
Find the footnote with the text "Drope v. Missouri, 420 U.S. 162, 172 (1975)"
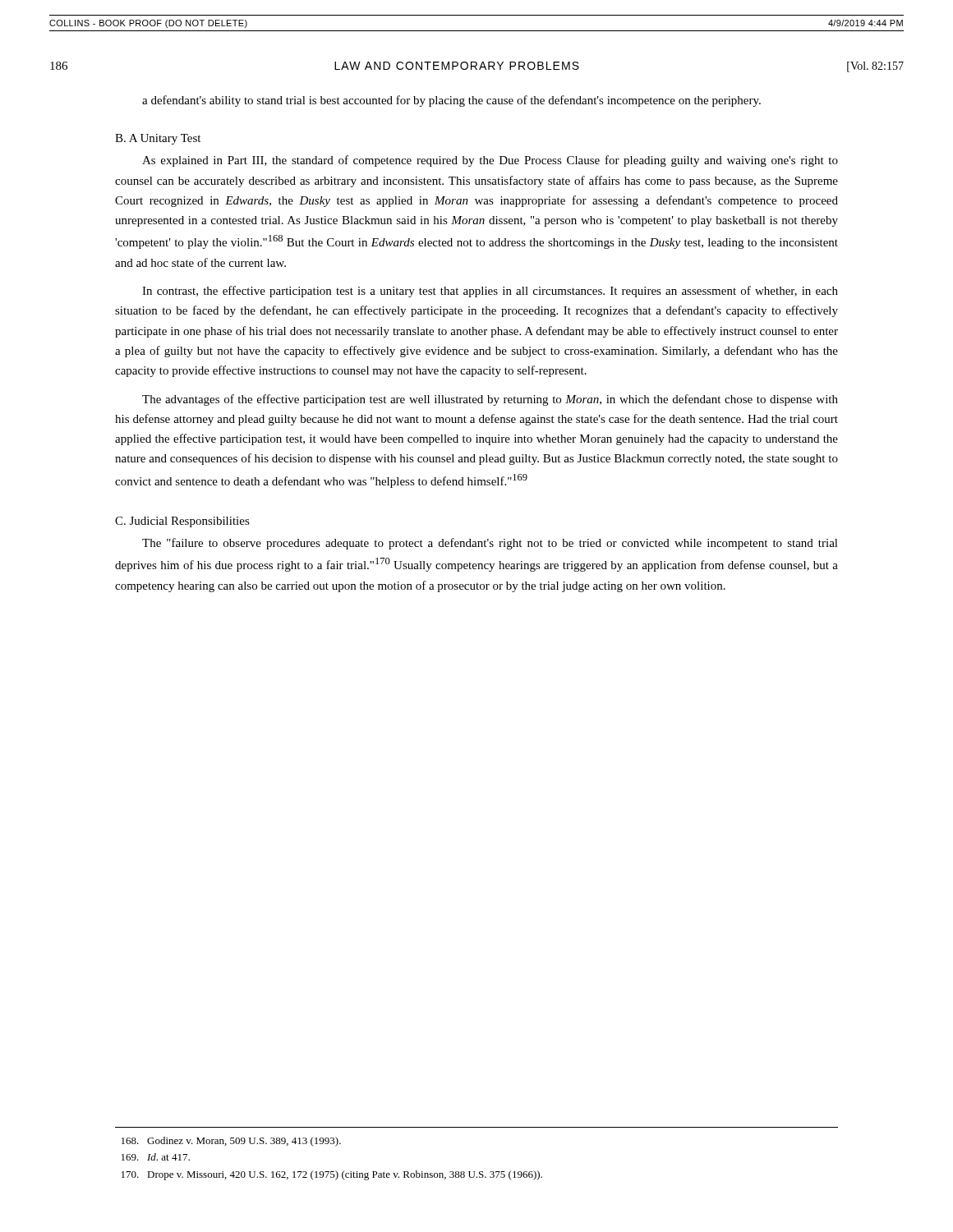329,1174
